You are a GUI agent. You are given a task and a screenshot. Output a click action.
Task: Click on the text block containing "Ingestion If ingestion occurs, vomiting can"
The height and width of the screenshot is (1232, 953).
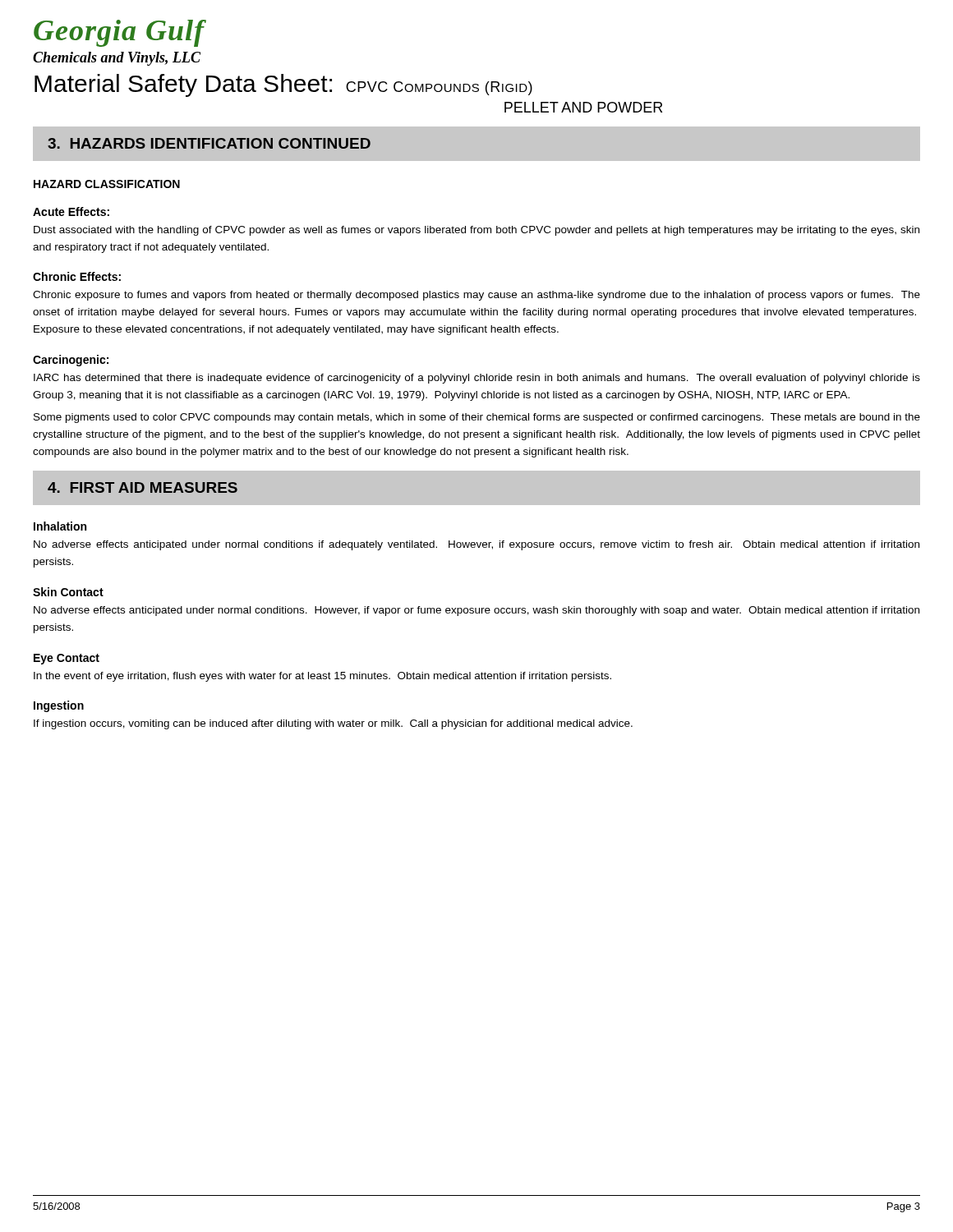click(476, 716)
